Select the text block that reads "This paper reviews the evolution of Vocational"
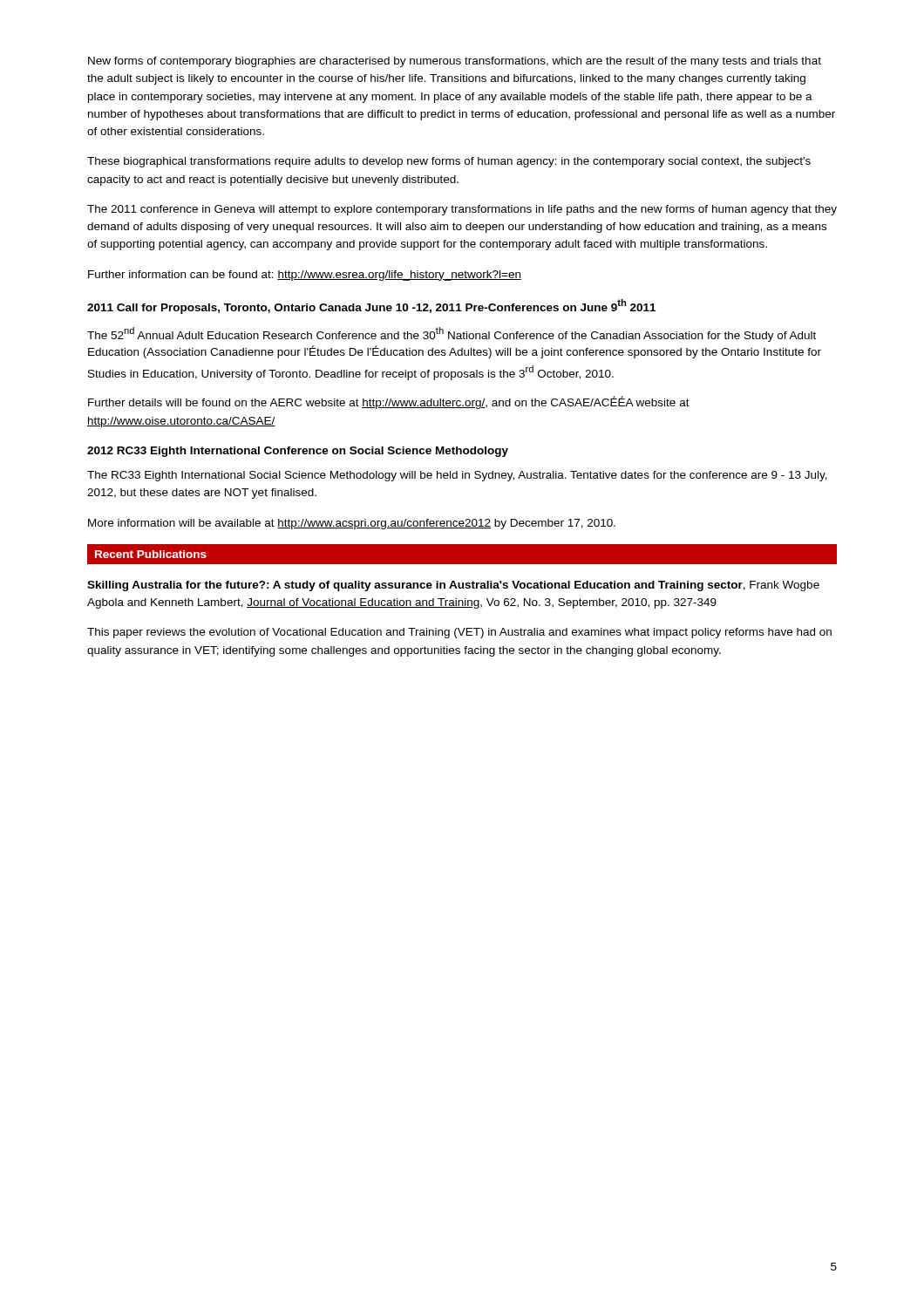Image resolution: width=924 pixels, height=1308 pixels. [460, 641]
